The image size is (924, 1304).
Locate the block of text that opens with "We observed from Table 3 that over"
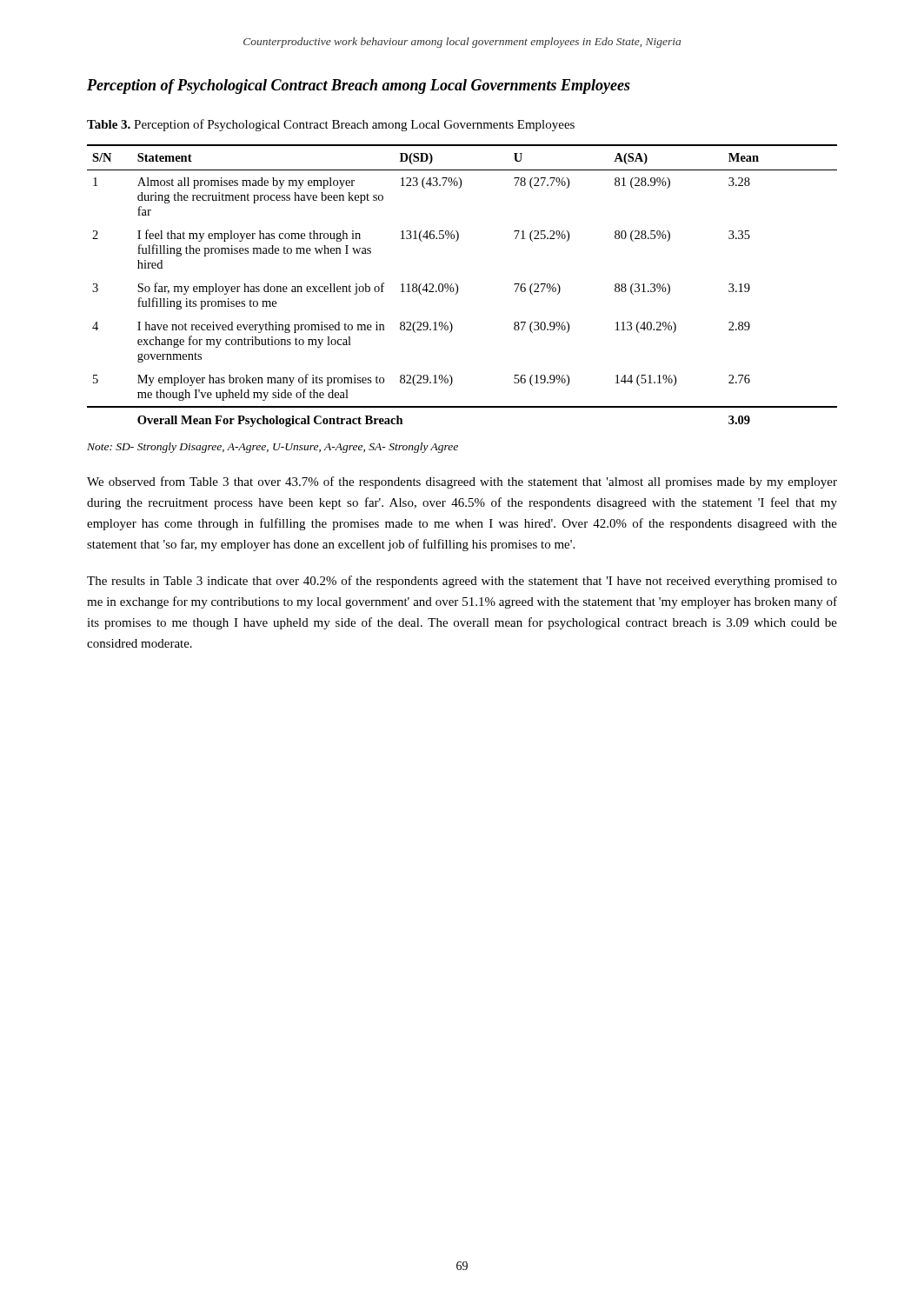pyautogui.click(x=462, y=513)
